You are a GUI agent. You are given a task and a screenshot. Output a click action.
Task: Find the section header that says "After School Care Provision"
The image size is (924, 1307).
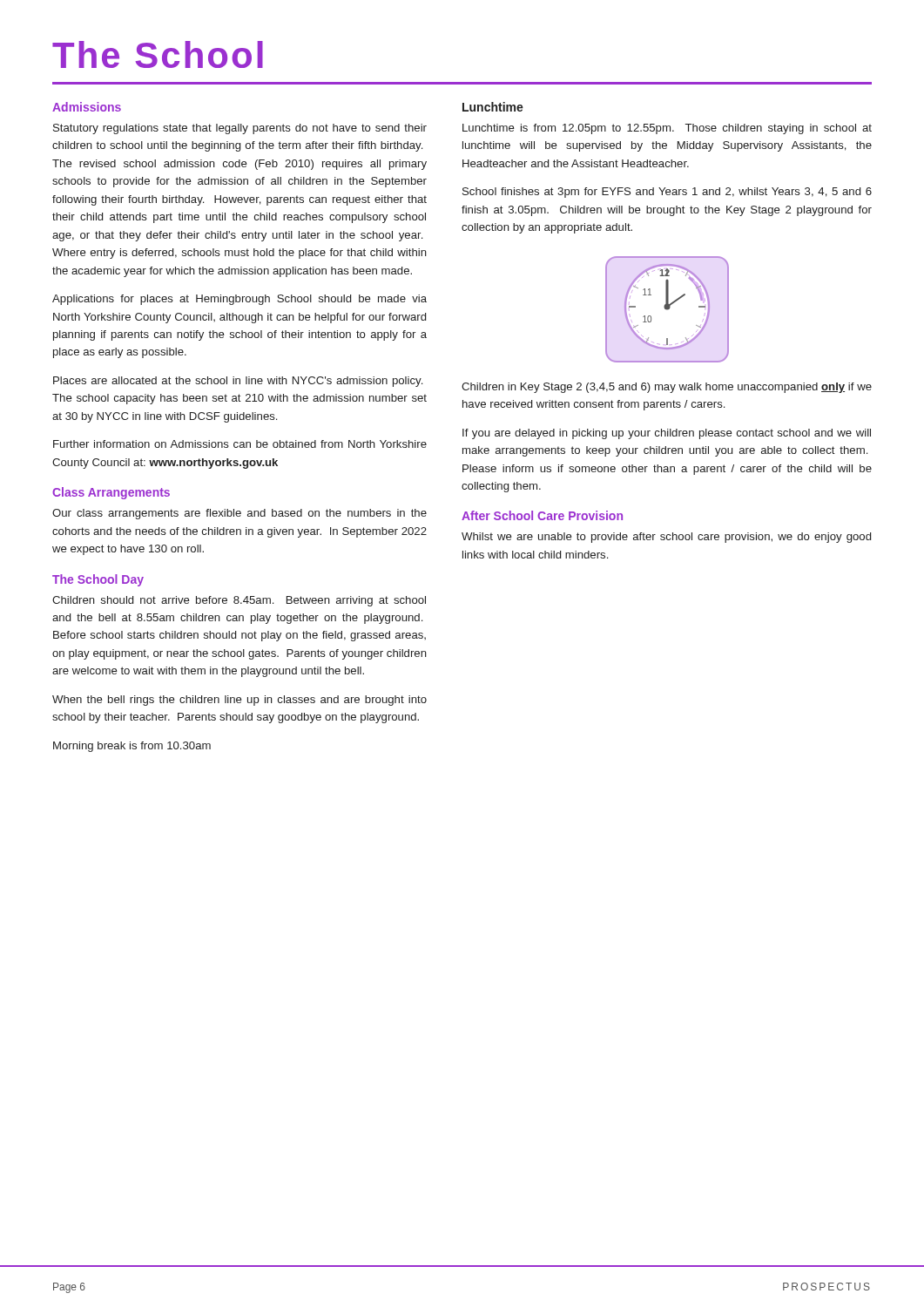coord(543,516)
